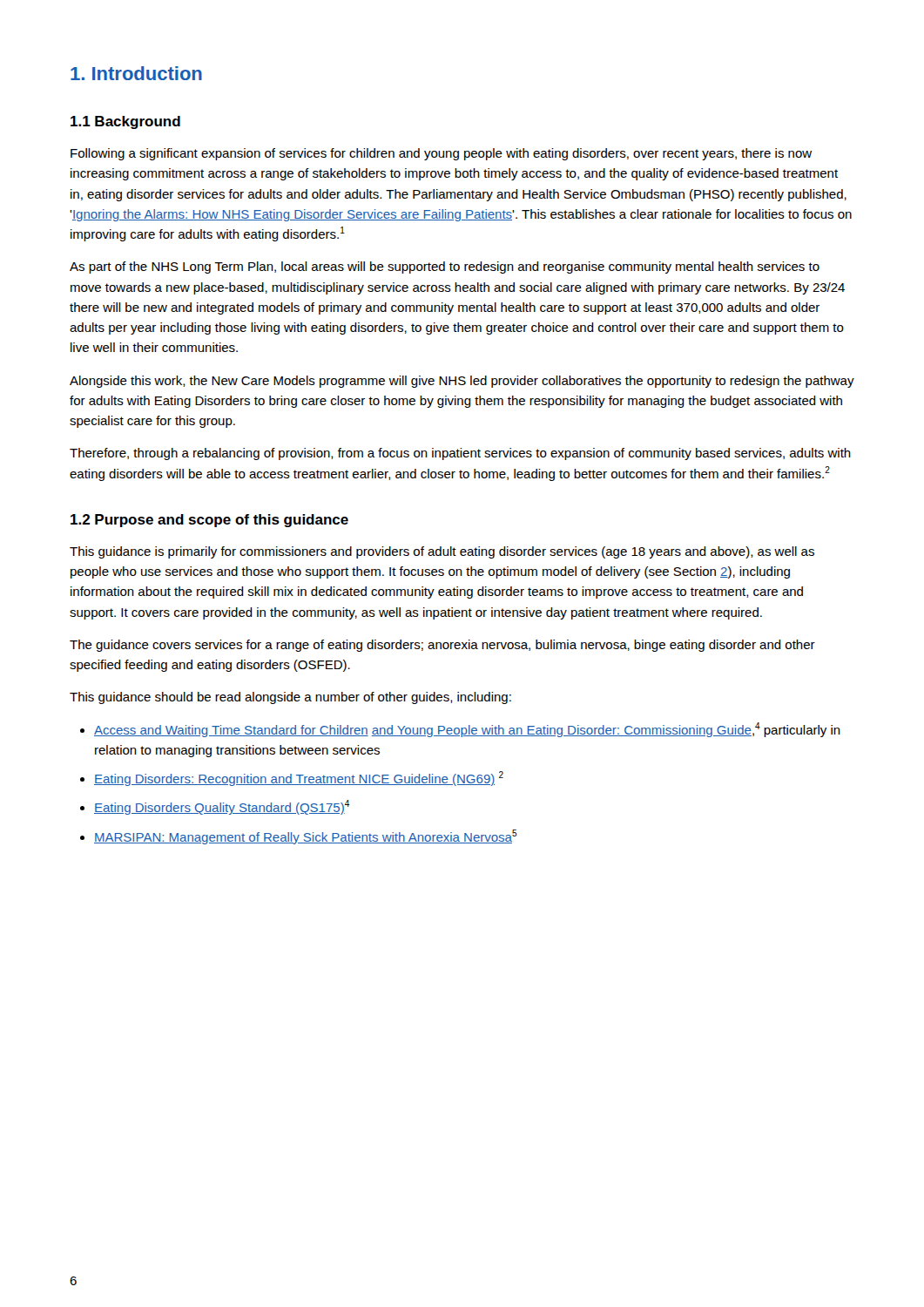The width and height of the screenshot is (924, 1307).
Task: Select the list item that says "Eating Disorders Quality Standard (QS175)4"
Action: (222, 807)
